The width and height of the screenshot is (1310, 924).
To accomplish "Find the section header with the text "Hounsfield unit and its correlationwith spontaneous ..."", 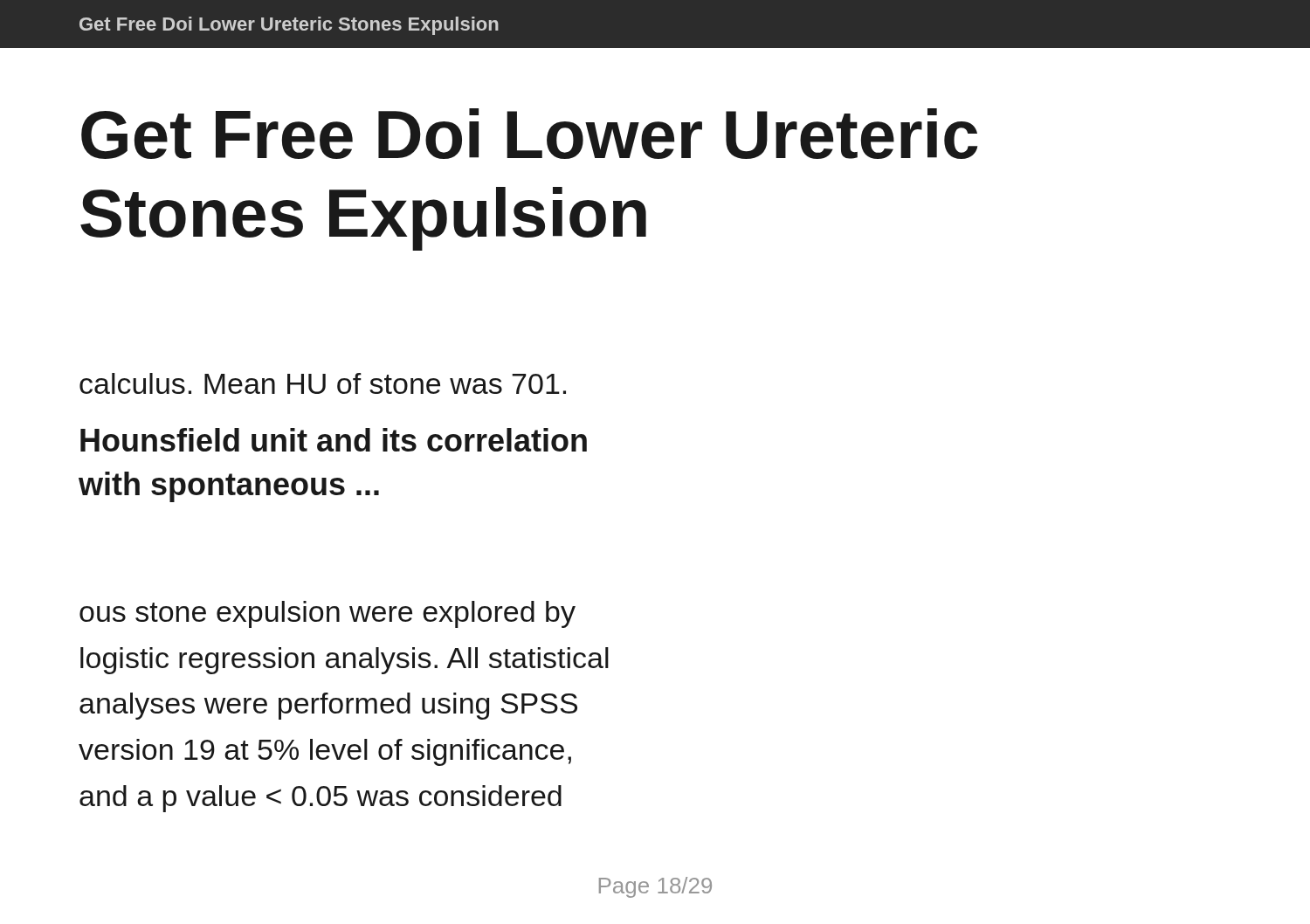I will [x=334, y=440].
